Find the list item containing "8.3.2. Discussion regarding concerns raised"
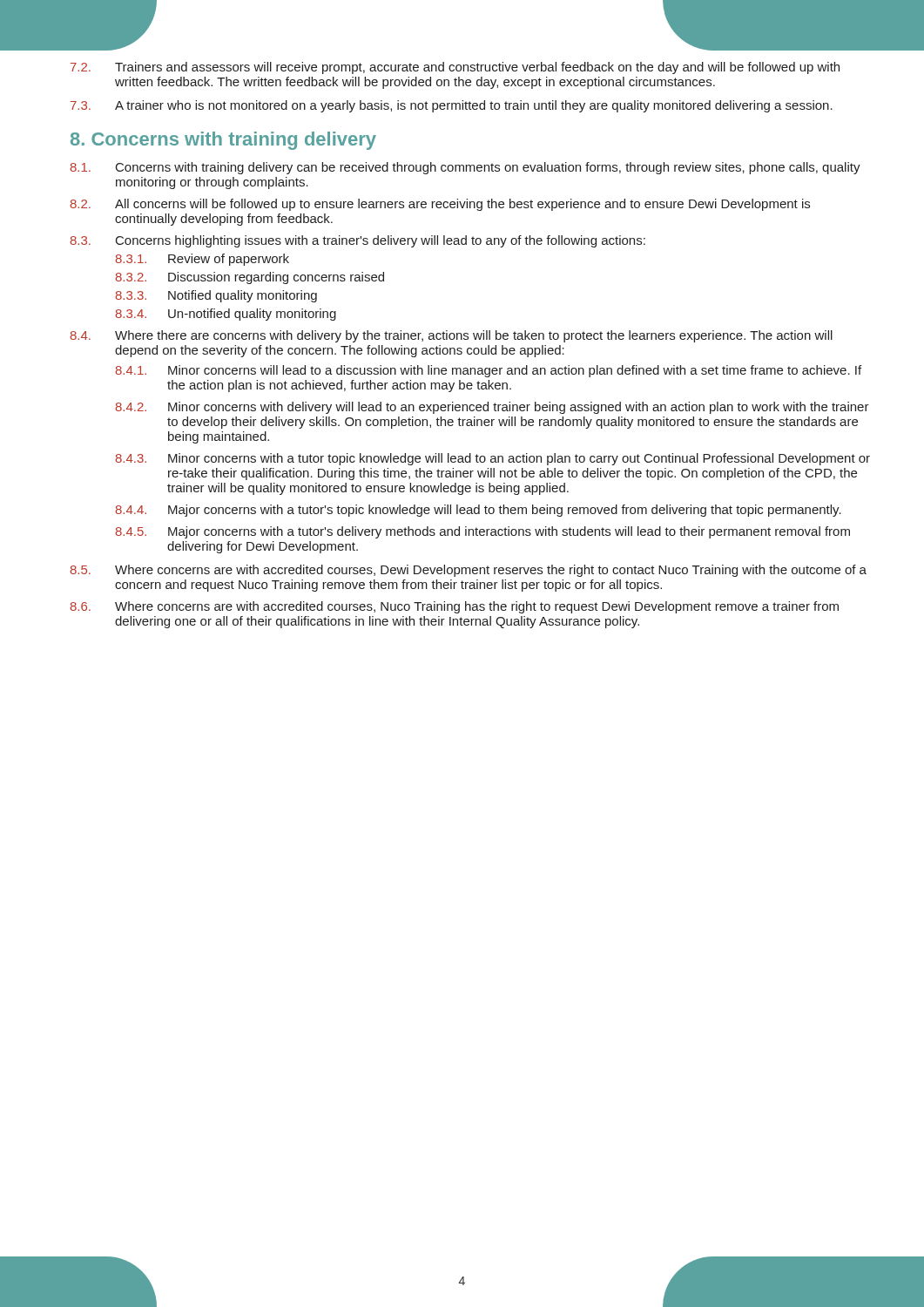This screenshot has width=924, height=1307. click(x=250, y=278)
